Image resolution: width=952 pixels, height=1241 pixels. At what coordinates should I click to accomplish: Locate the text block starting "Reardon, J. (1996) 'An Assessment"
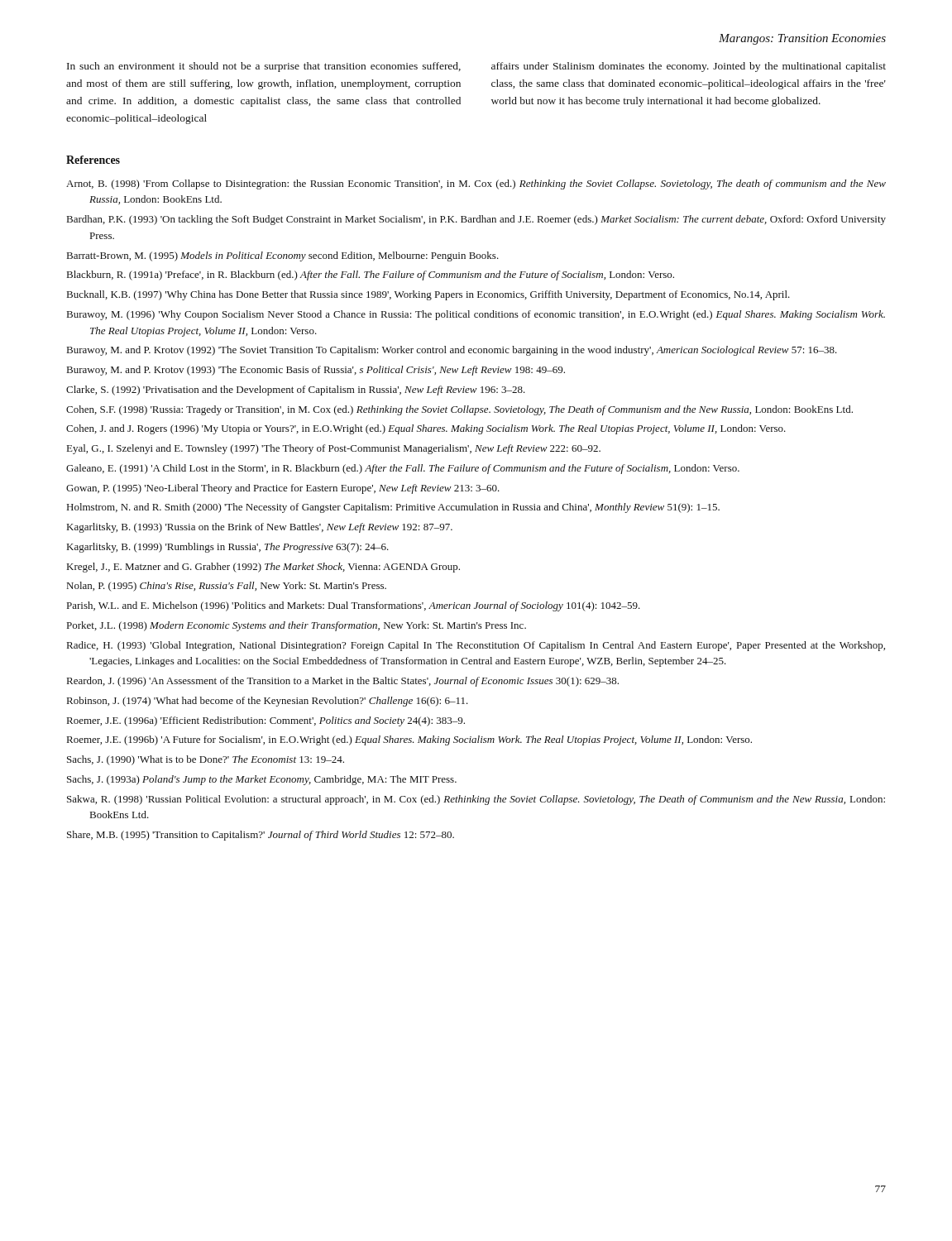tap(343, 681)
